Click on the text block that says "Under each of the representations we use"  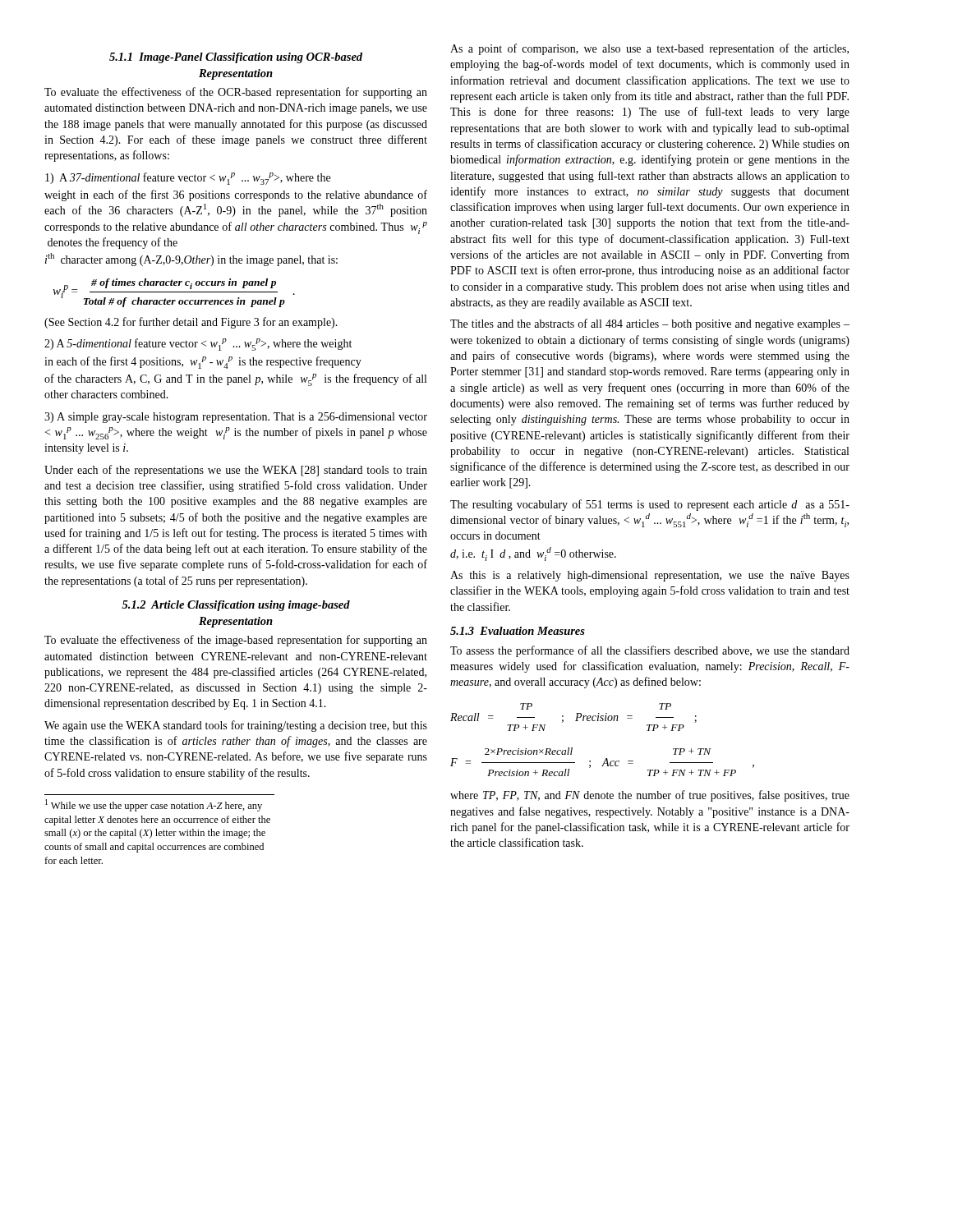(x=236, y=525)
